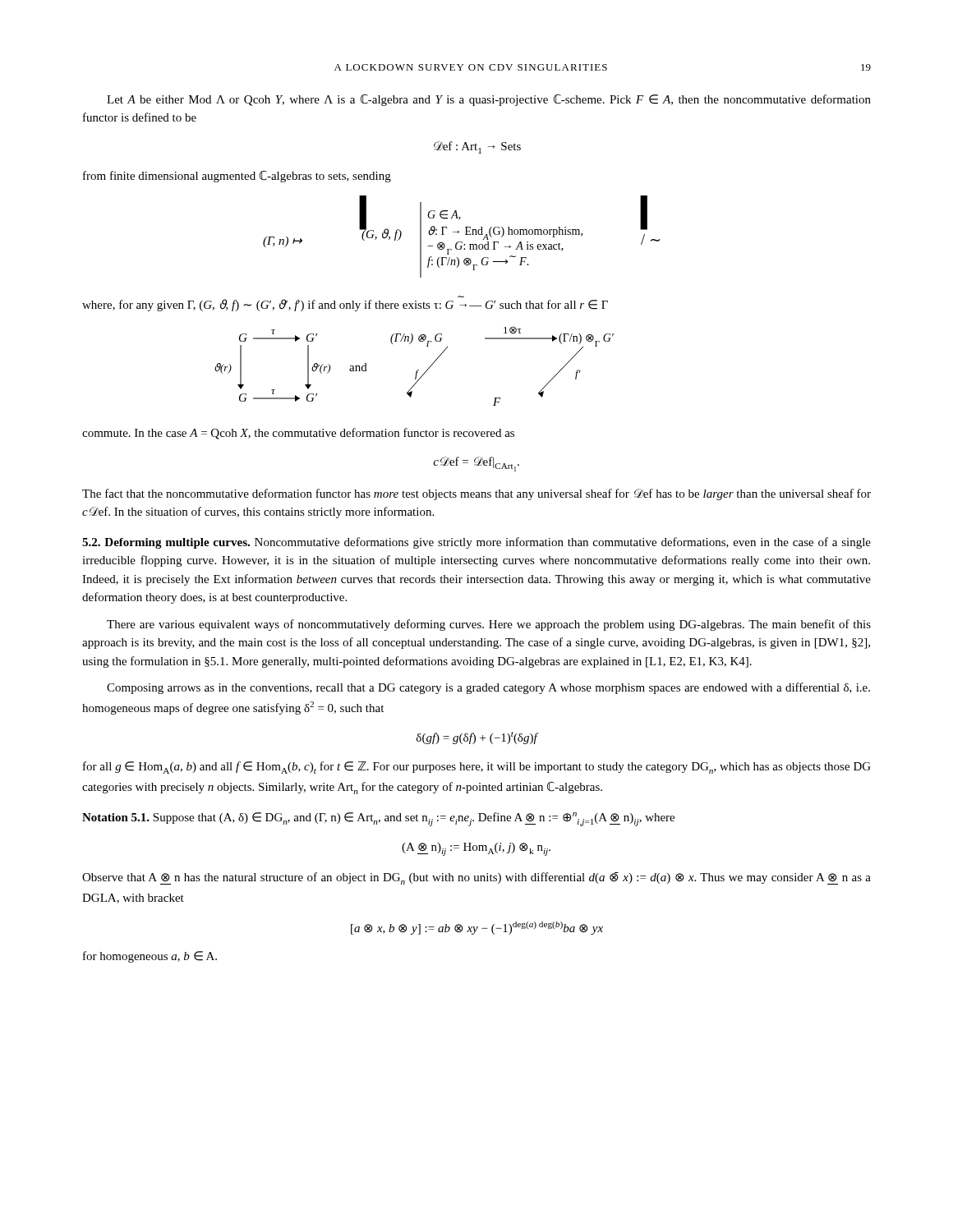Click on the text block containing "There are various equivalent ways of noncommutatively"
The image size is (953, 1232).
[476, 666]
